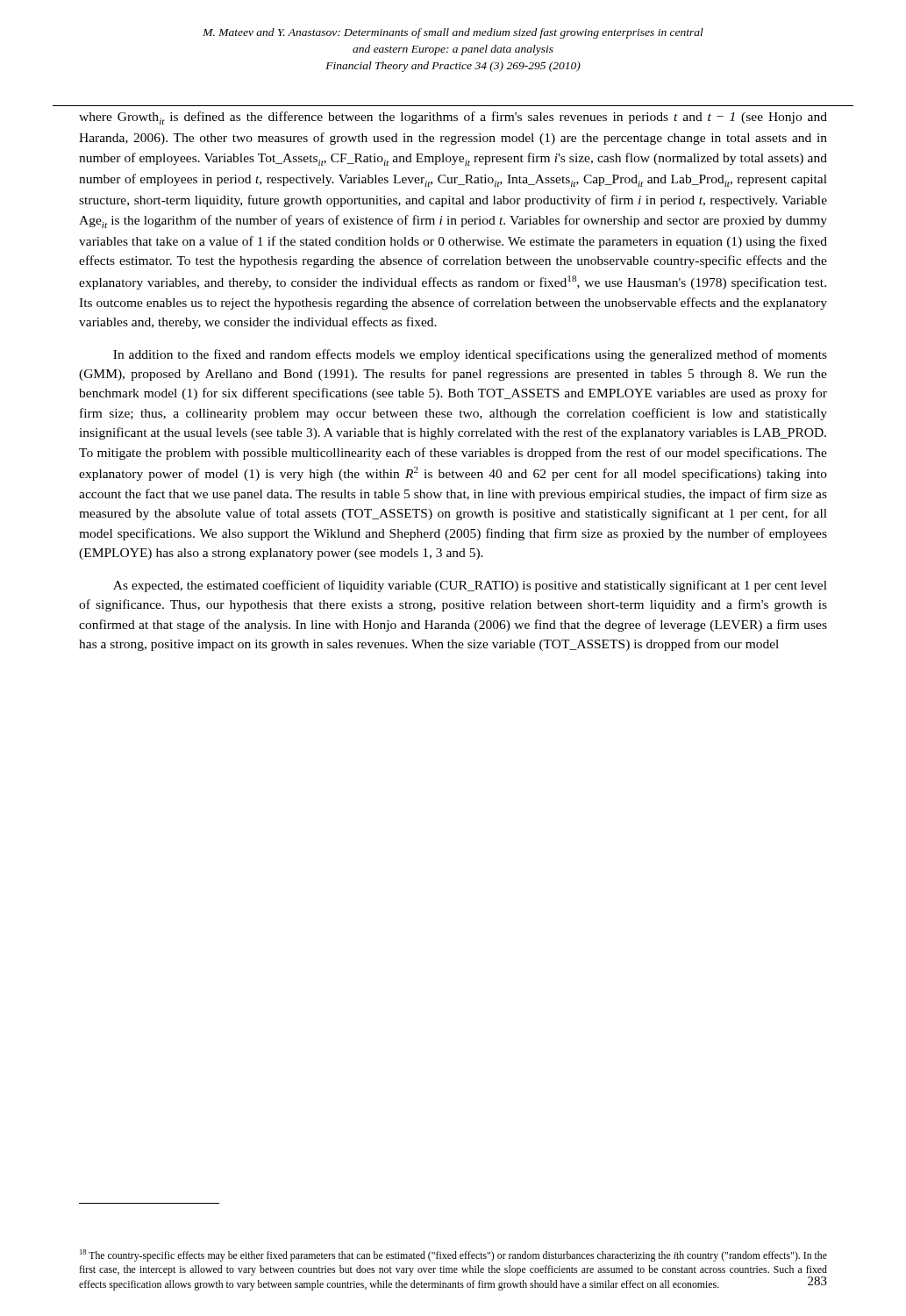The image size is (906, 1316).
Task: Point to the passage starting "In addition to the fixed and random effects"
Action: [453, 454]
